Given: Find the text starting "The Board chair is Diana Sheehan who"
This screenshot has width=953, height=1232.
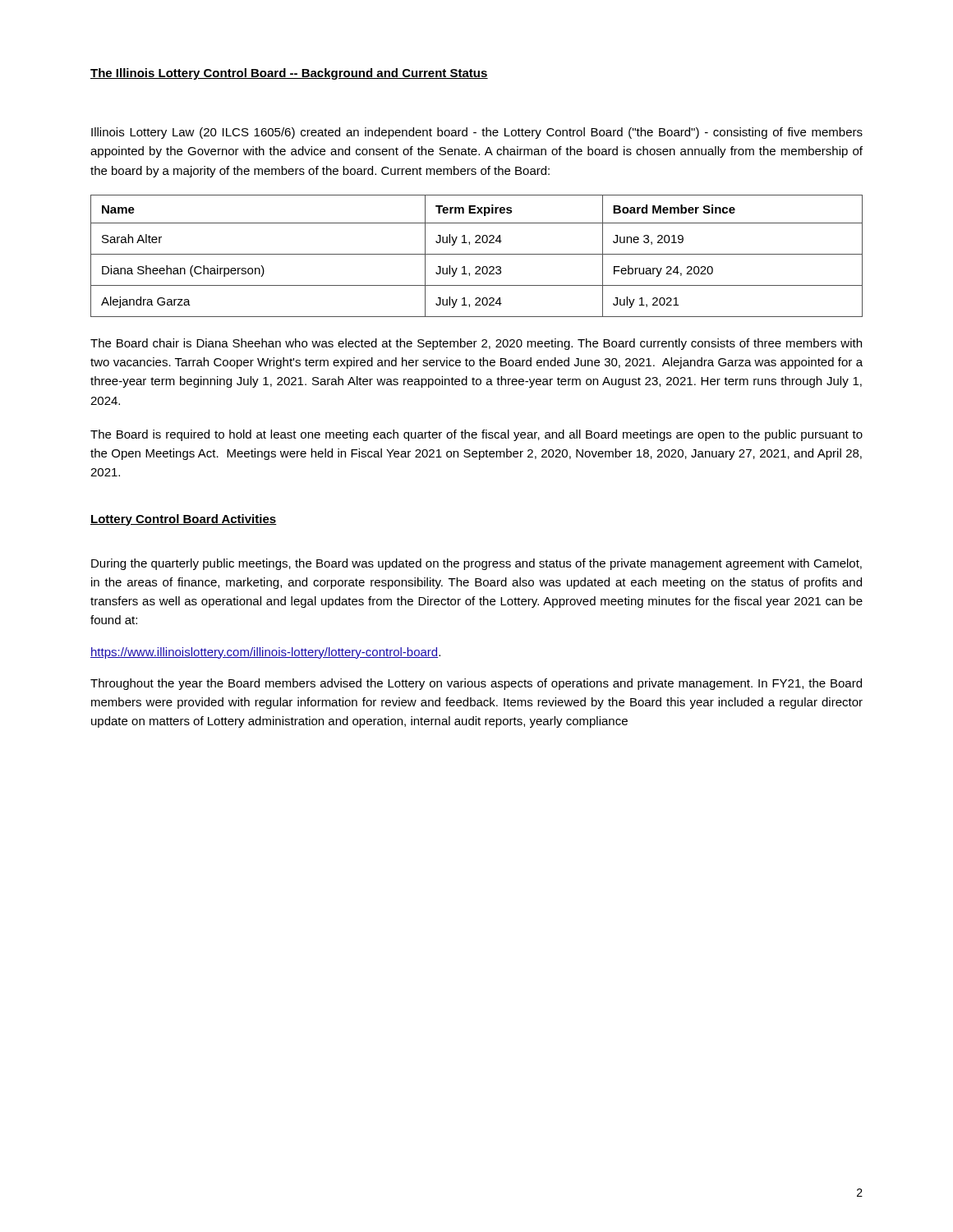Looking at the screenshot, I should [476, 371].
